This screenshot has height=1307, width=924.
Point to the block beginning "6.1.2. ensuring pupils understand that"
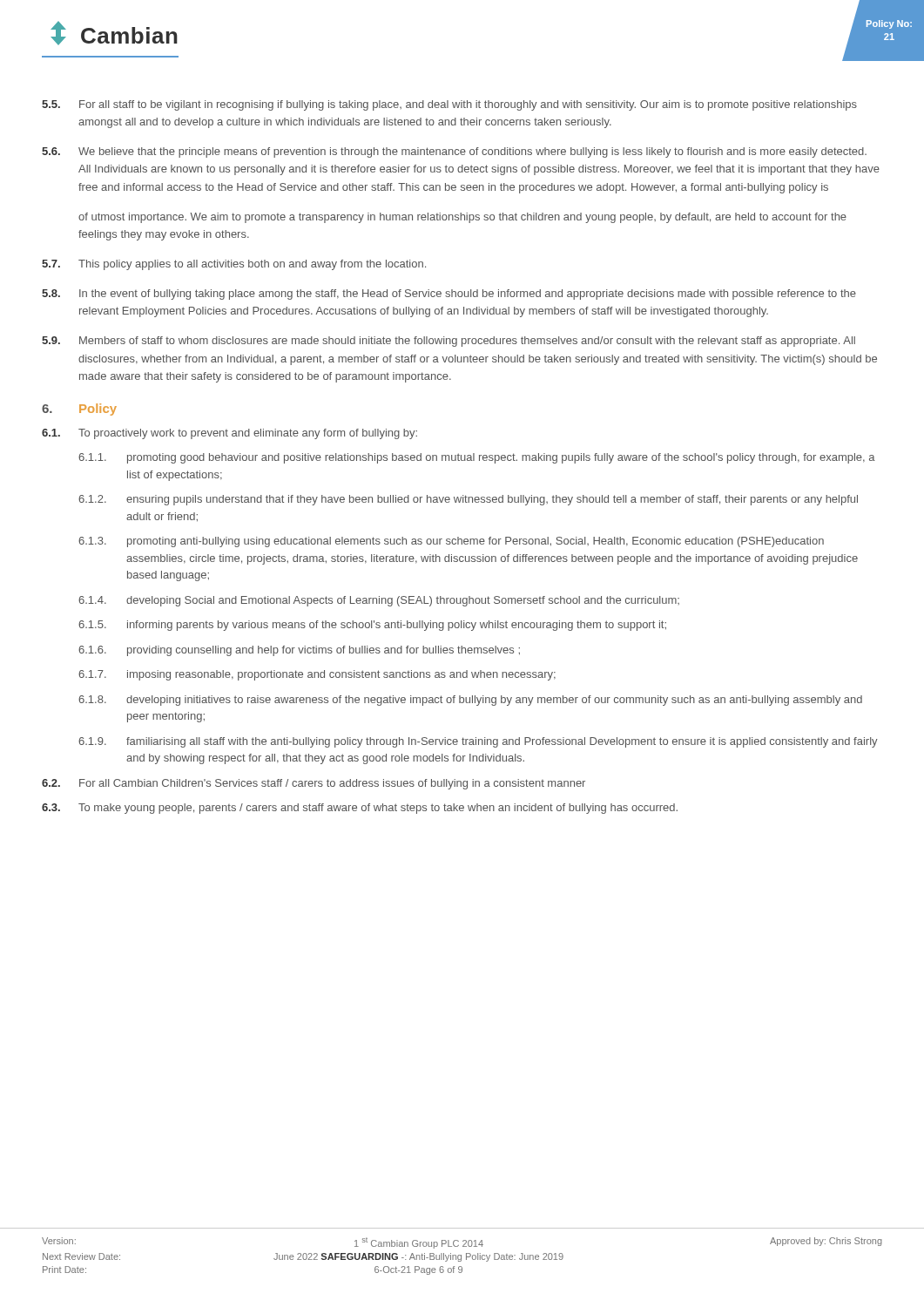tap(480, 508)
